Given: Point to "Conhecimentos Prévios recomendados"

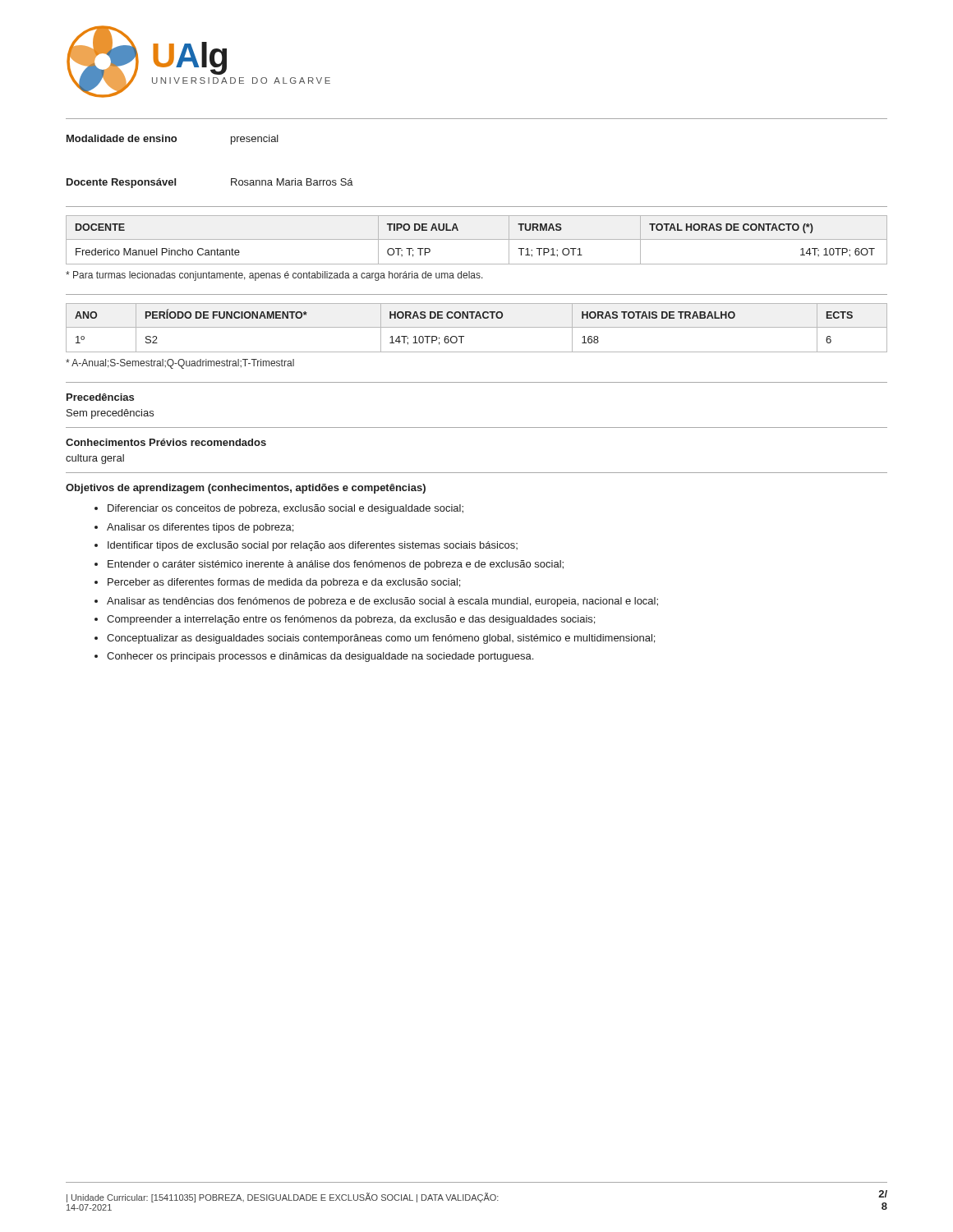Looking at the screenshot, I should point(166,442).
